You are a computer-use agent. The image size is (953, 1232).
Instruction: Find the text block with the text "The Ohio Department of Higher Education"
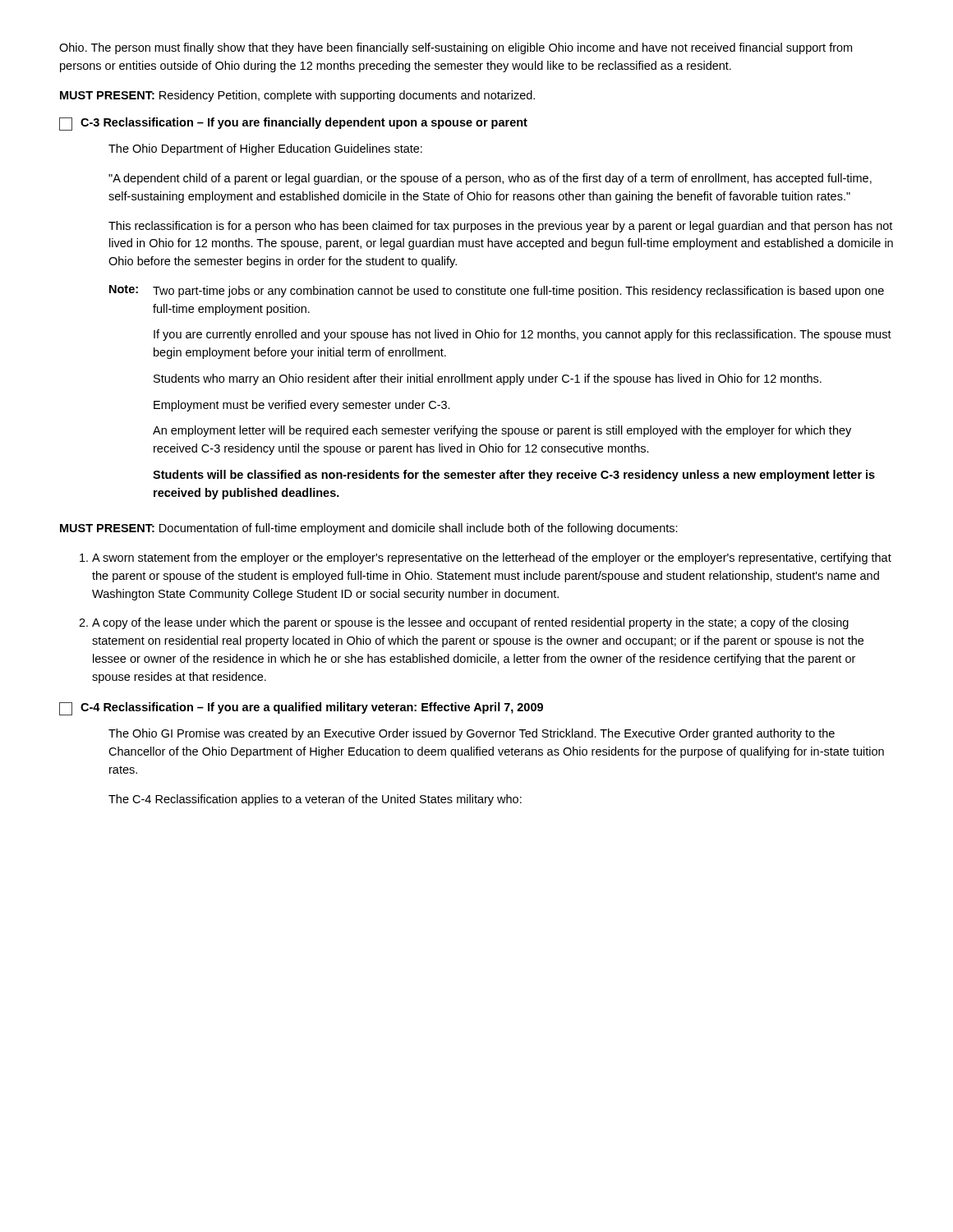(266, 149)
